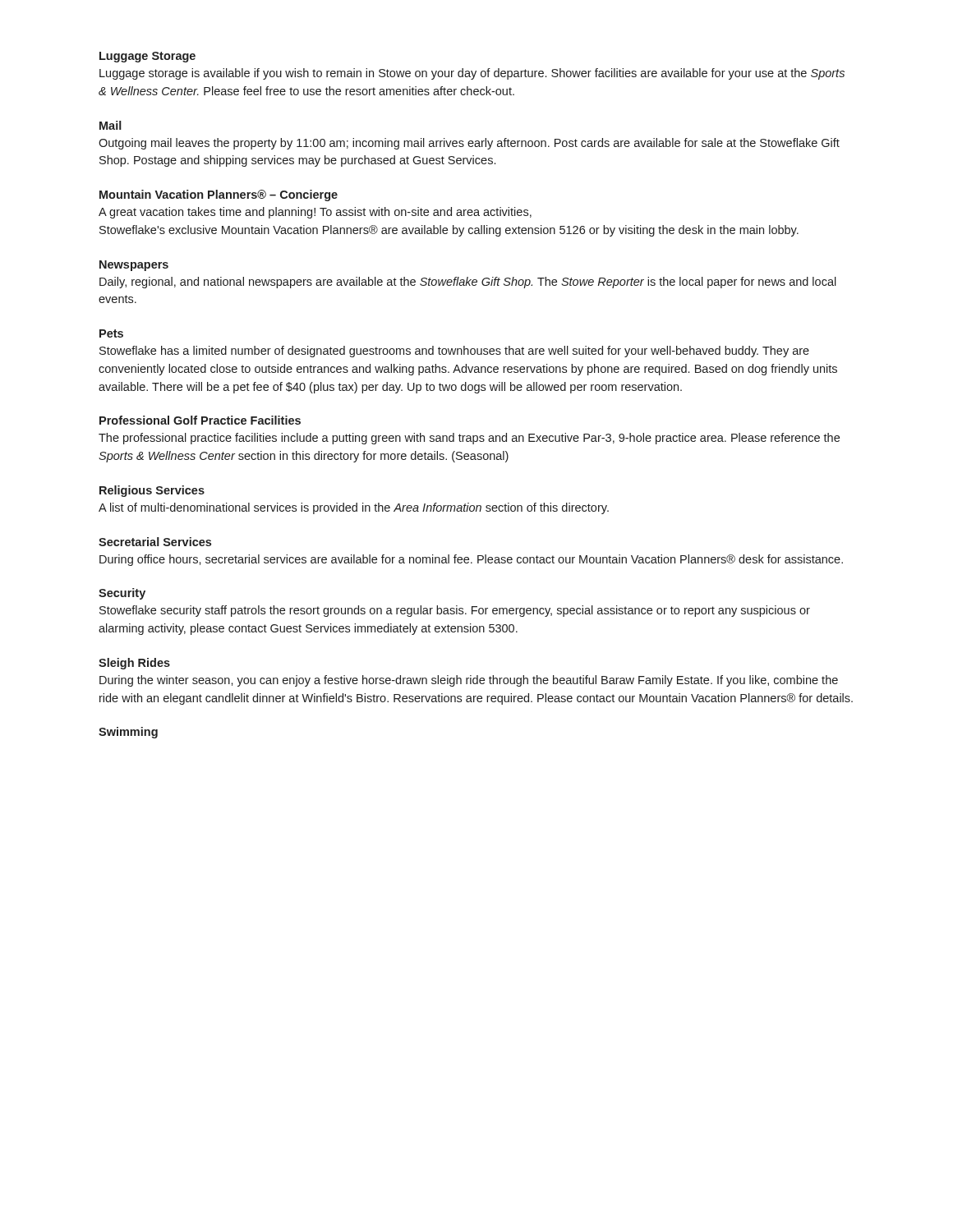The image size is (953, 1232).
Task: Click on the text block that says "Stoweflake security staff patrols the resort"
Action: click(x=454, y=619)
